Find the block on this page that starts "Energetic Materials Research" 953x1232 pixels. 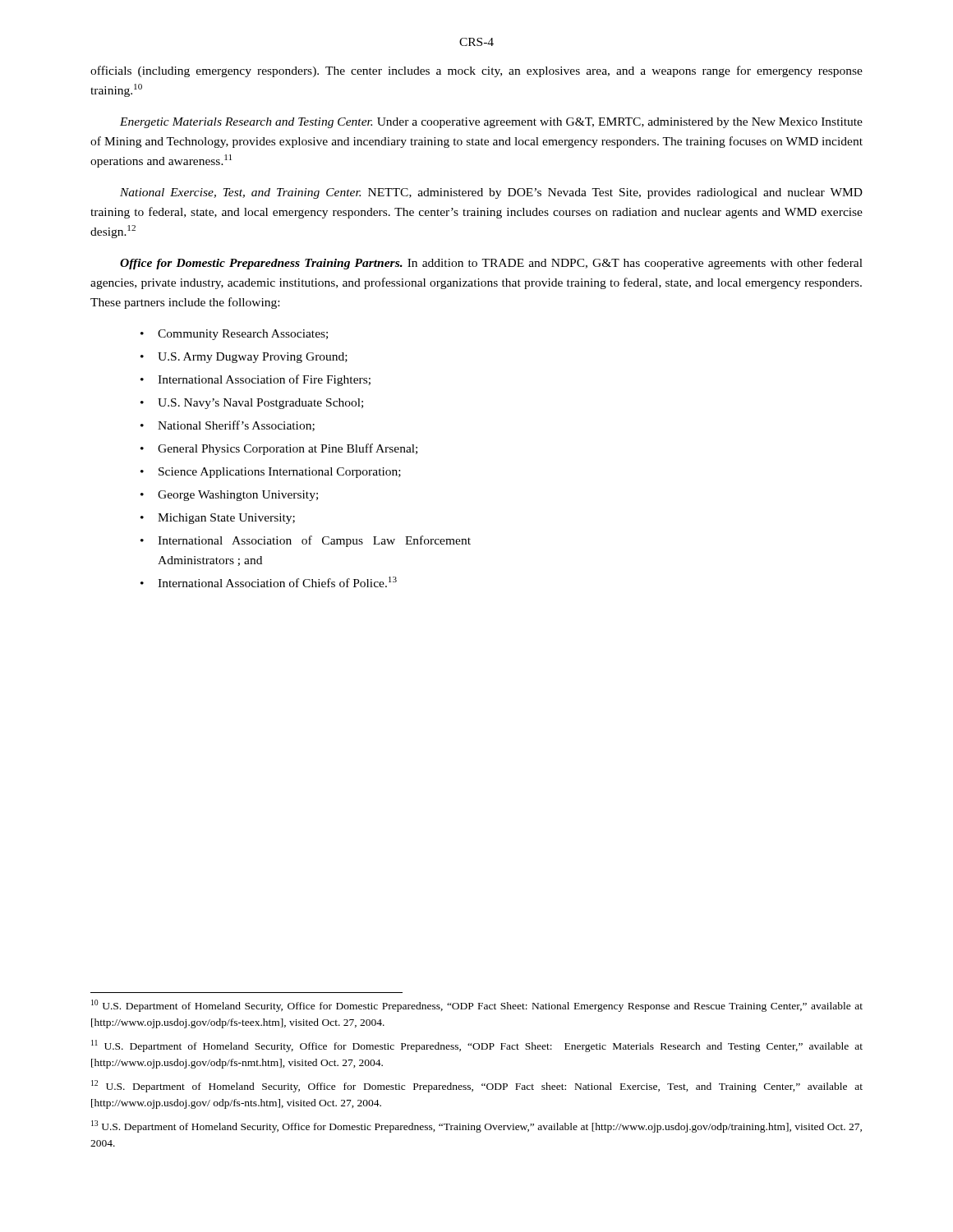tap(476, 141)
